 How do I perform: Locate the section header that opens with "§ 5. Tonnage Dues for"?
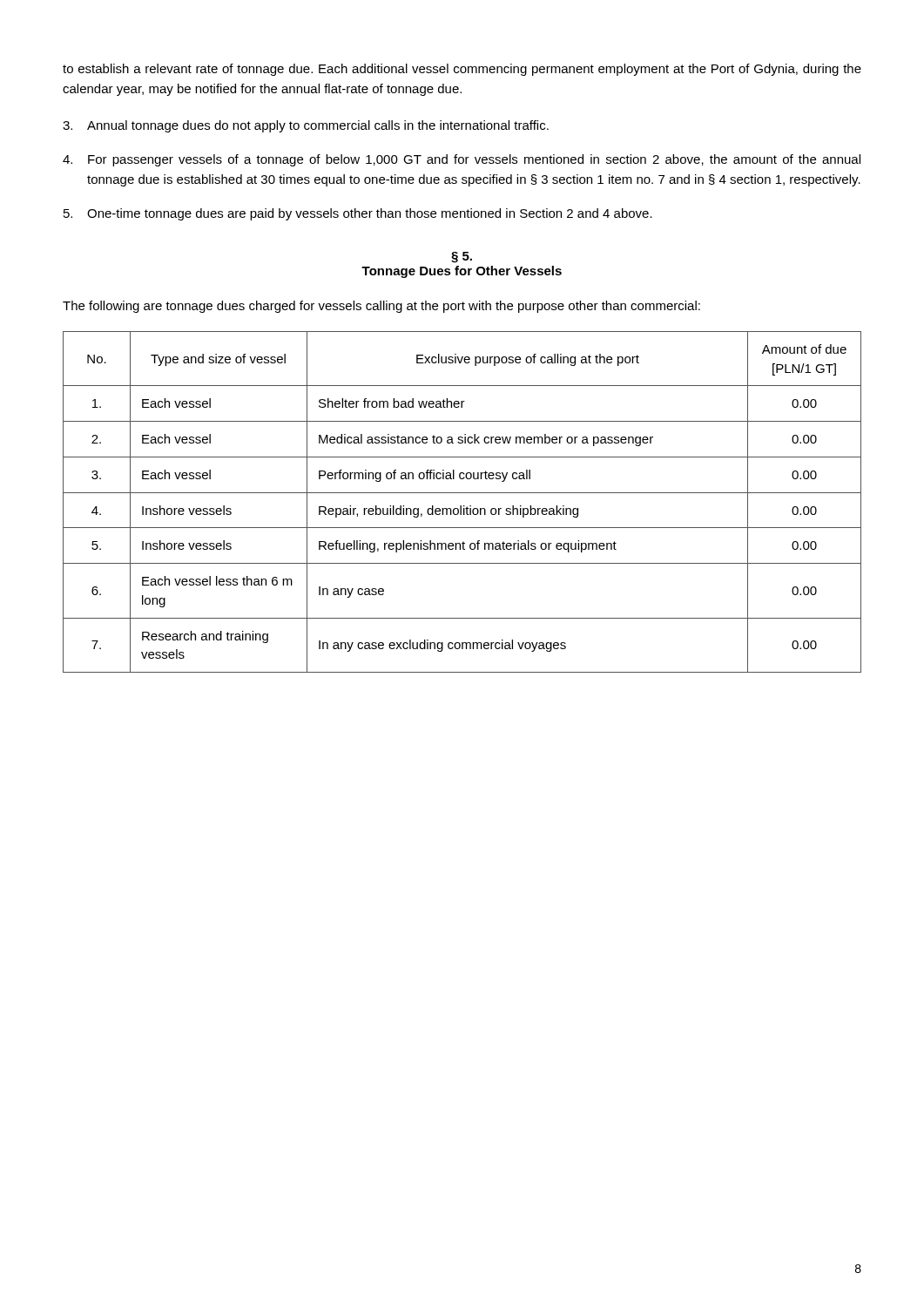462,263
